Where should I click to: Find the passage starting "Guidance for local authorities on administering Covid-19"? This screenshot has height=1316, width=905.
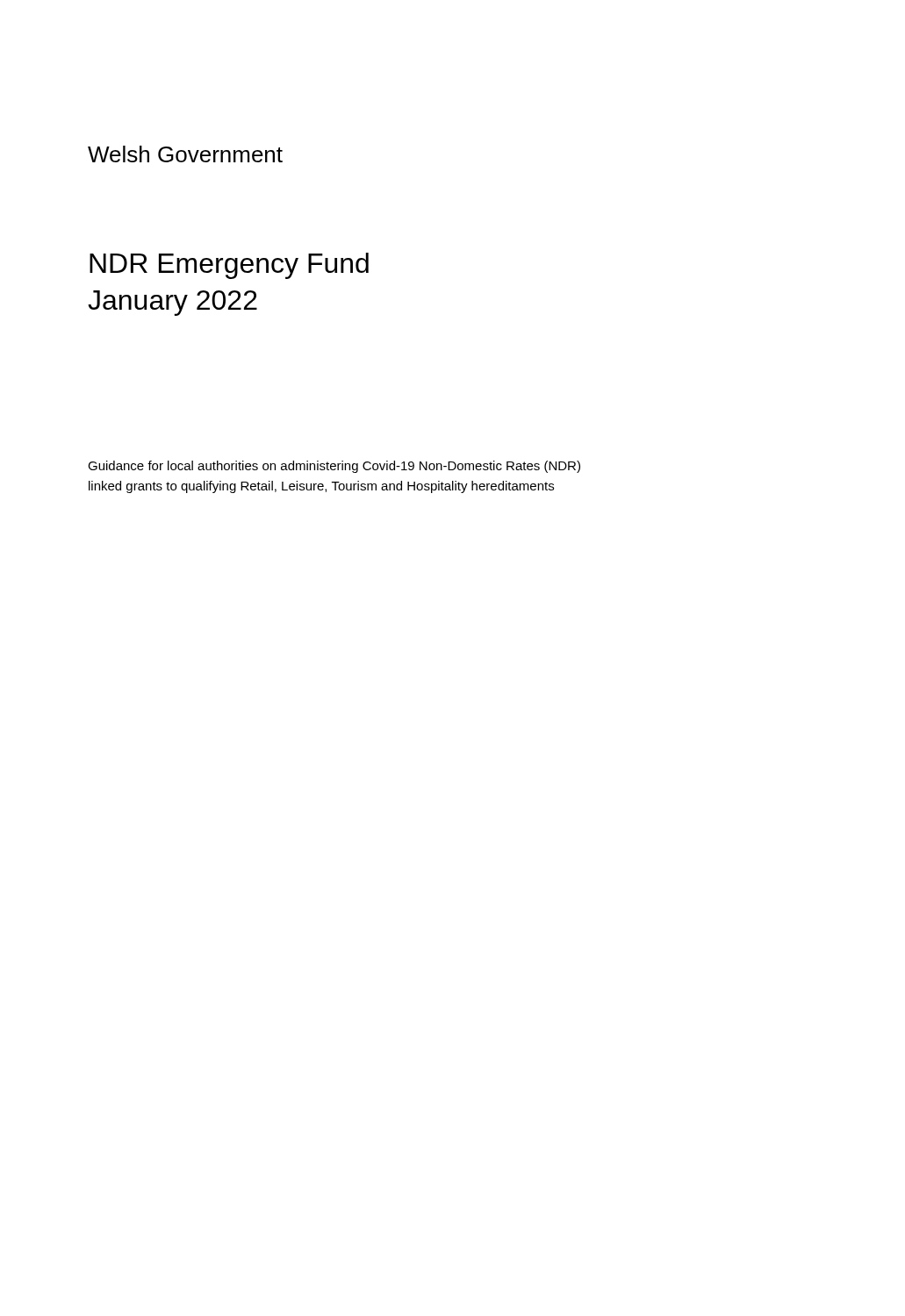click(334, 475)
